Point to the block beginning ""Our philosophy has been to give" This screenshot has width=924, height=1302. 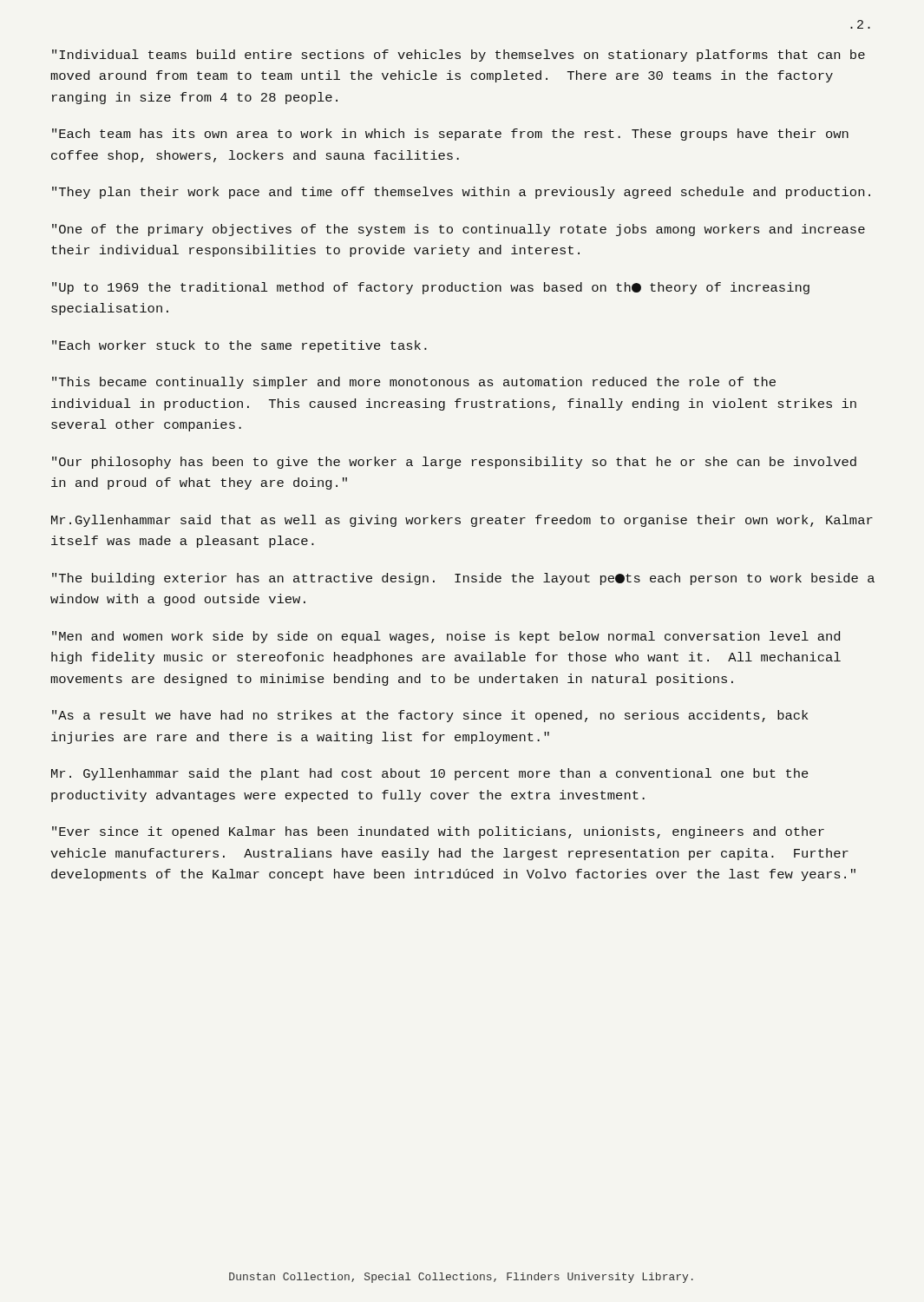point(454,473)
